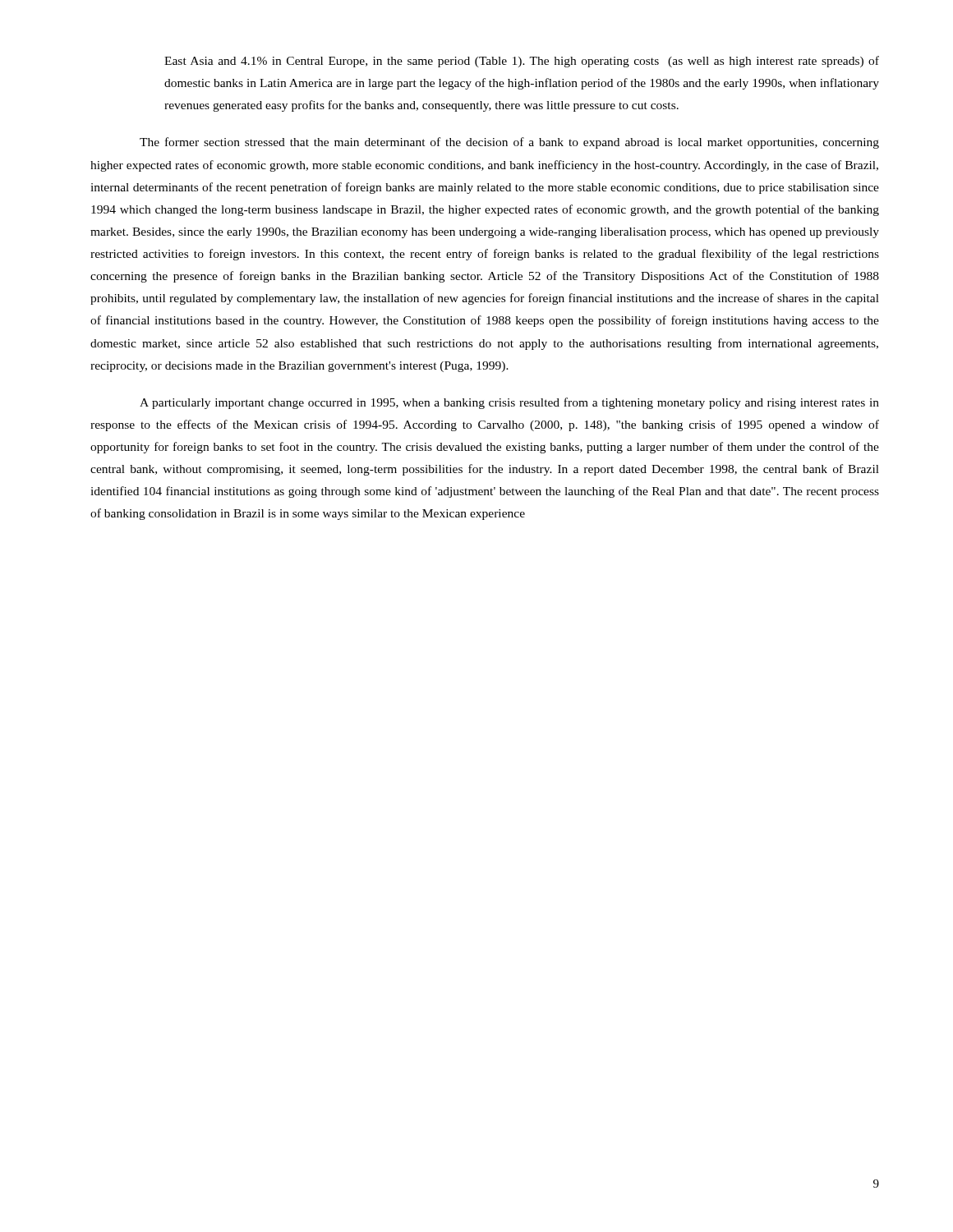This screenshot has height=1232, width=953.
Task: Locate the block of text that opens with "A particularly important"
Action: click(485, 458)
